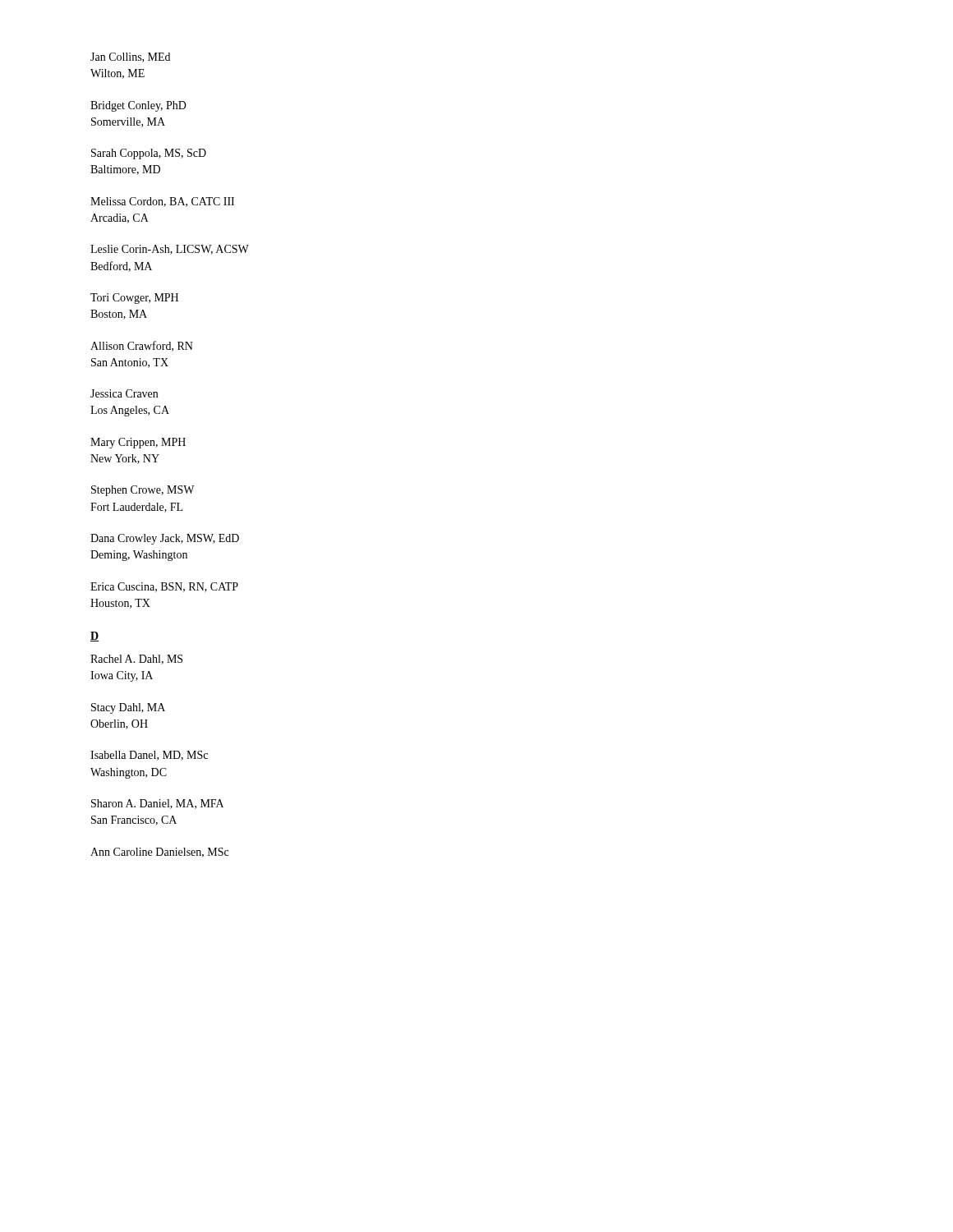This screenshot has width=953, height=1232.
Task: Find the passage starting "Tori Cowger, MPH Boston, MA"
Action: click(x=135, y=306)
